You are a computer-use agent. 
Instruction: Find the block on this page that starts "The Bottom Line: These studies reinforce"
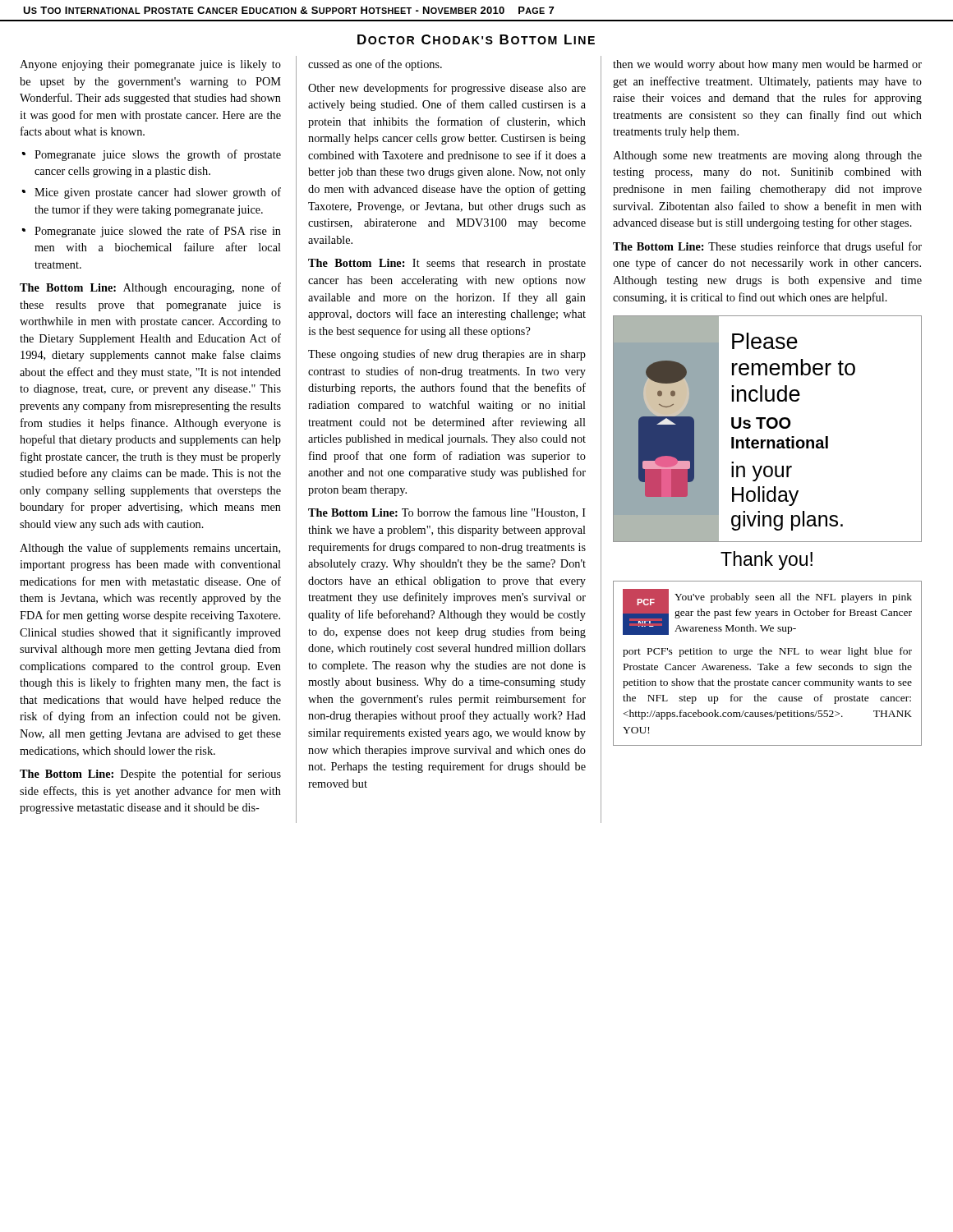click(767, 272)
